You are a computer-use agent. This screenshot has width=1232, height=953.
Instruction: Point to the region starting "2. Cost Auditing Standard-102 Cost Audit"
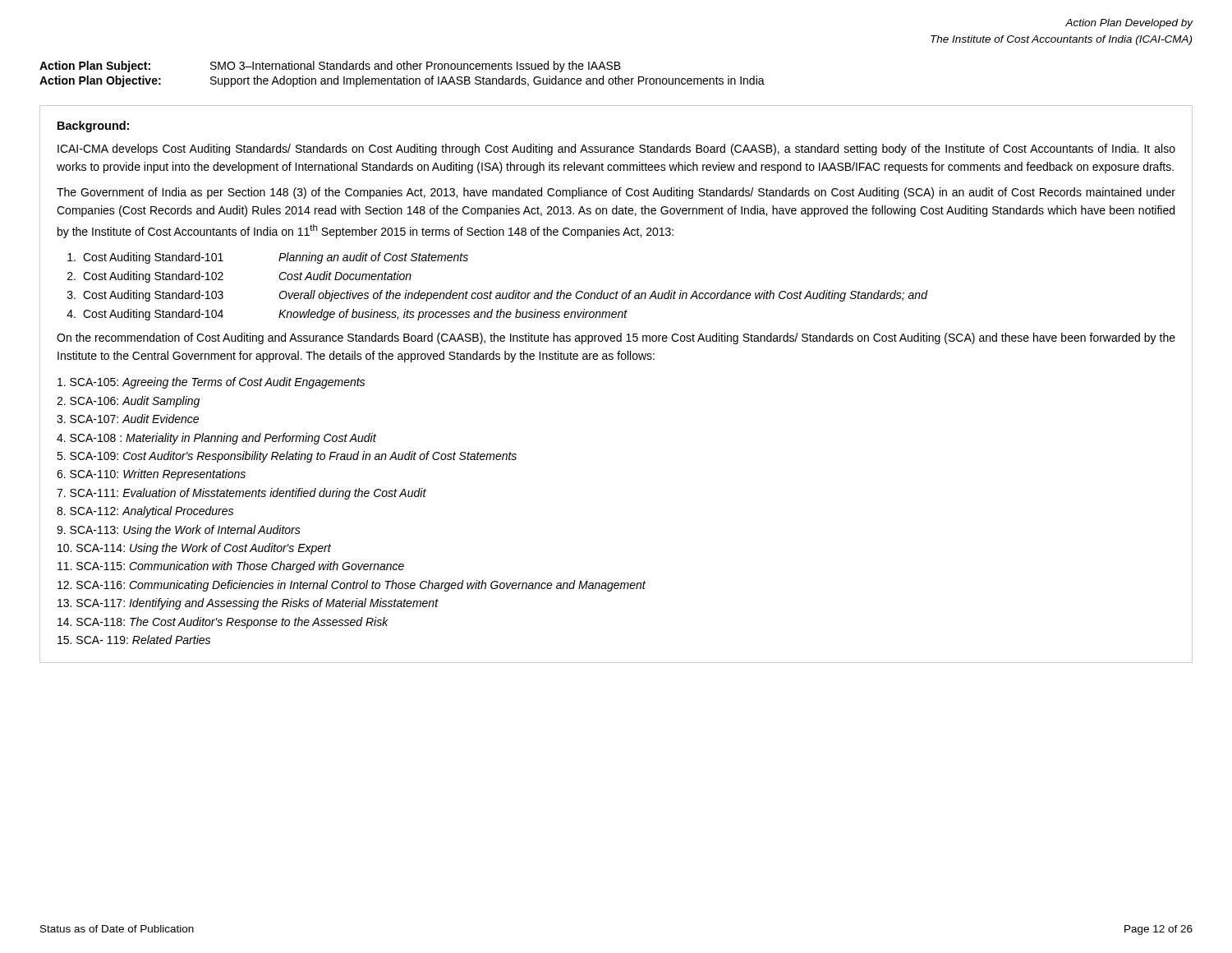click(x=146, y=276)
